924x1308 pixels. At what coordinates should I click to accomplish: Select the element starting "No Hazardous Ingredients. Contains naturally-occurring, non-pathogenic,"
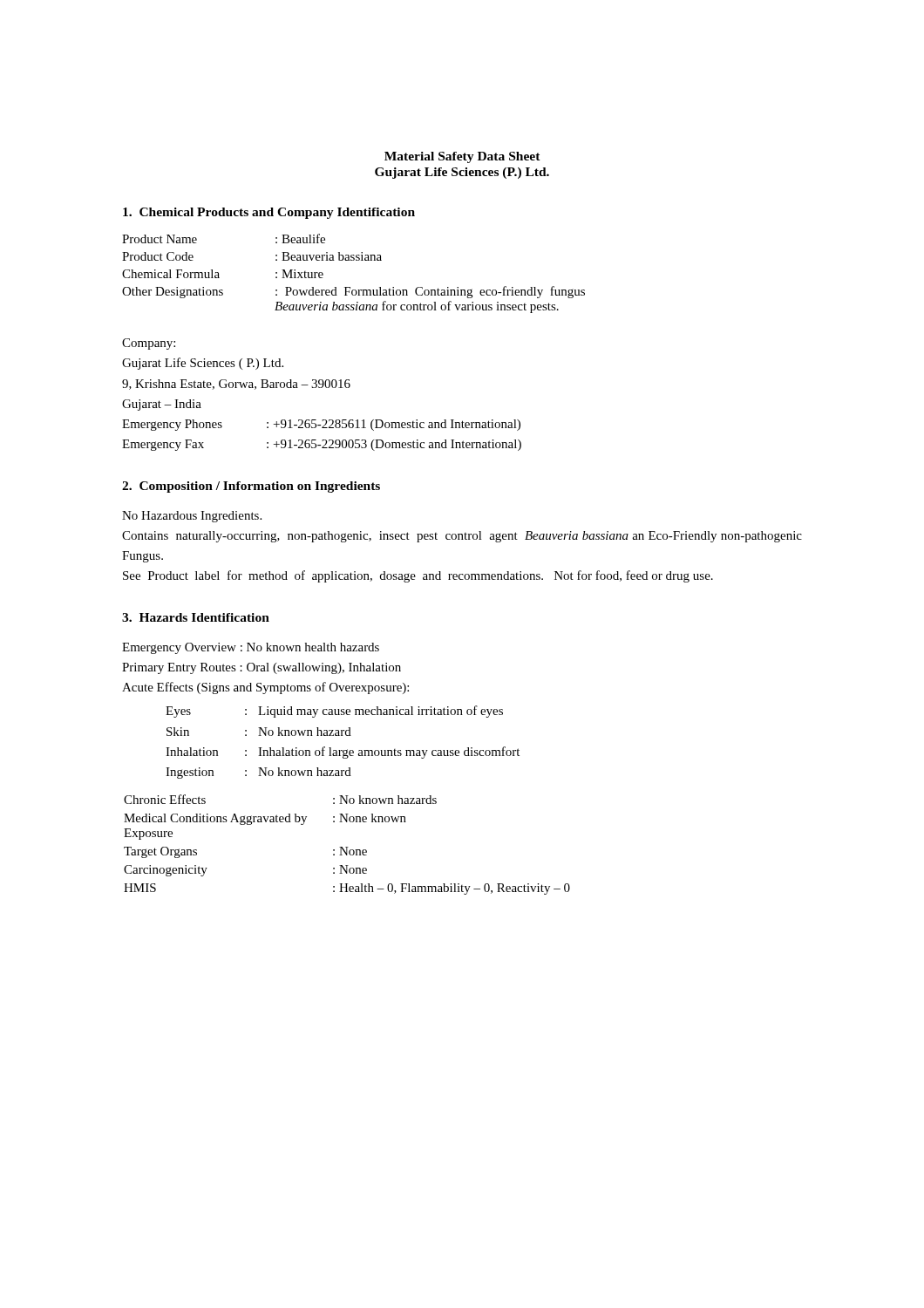click(x=462, y=545)
